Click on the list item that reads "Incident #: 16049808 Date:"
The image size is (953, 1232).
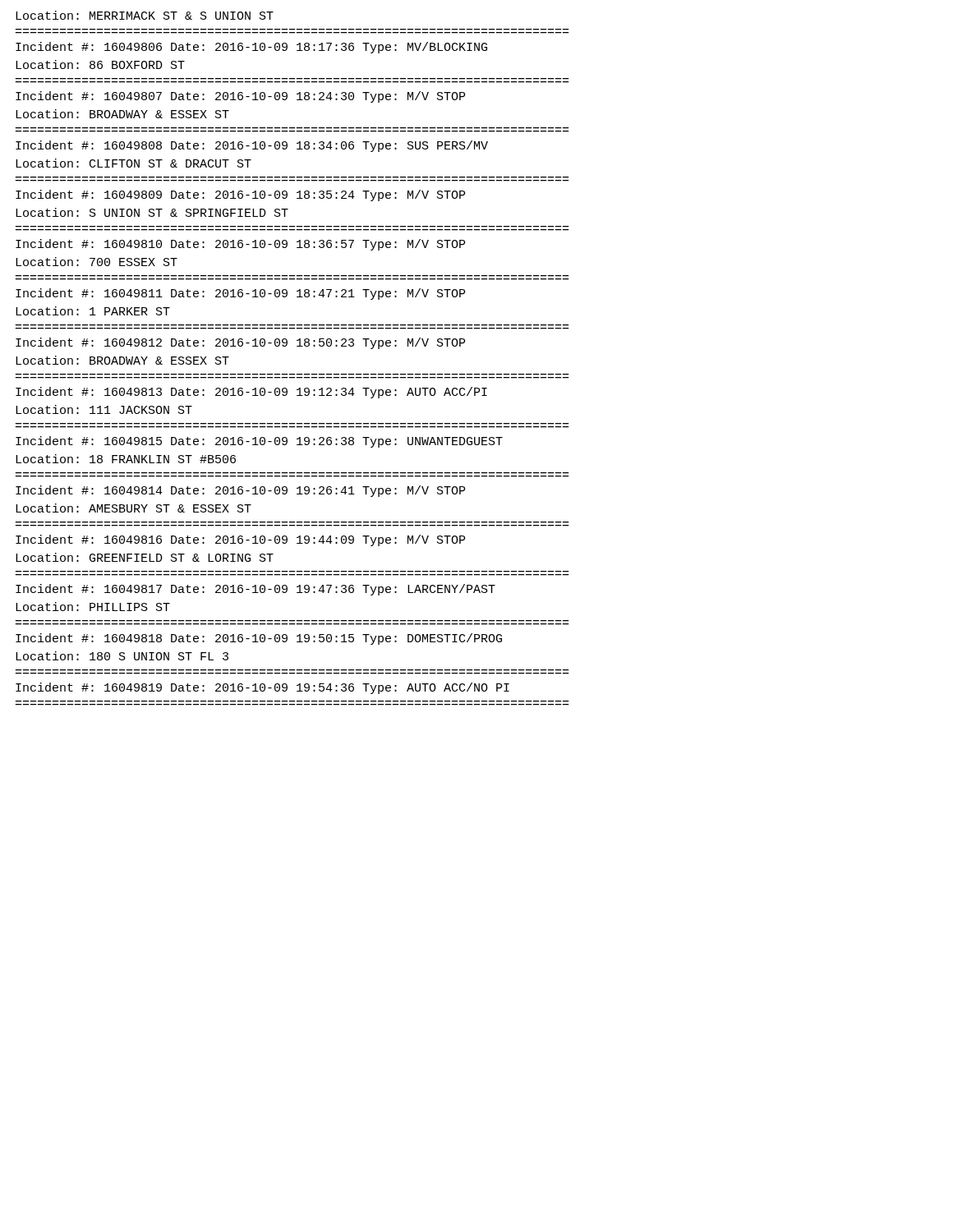point(476,156)
